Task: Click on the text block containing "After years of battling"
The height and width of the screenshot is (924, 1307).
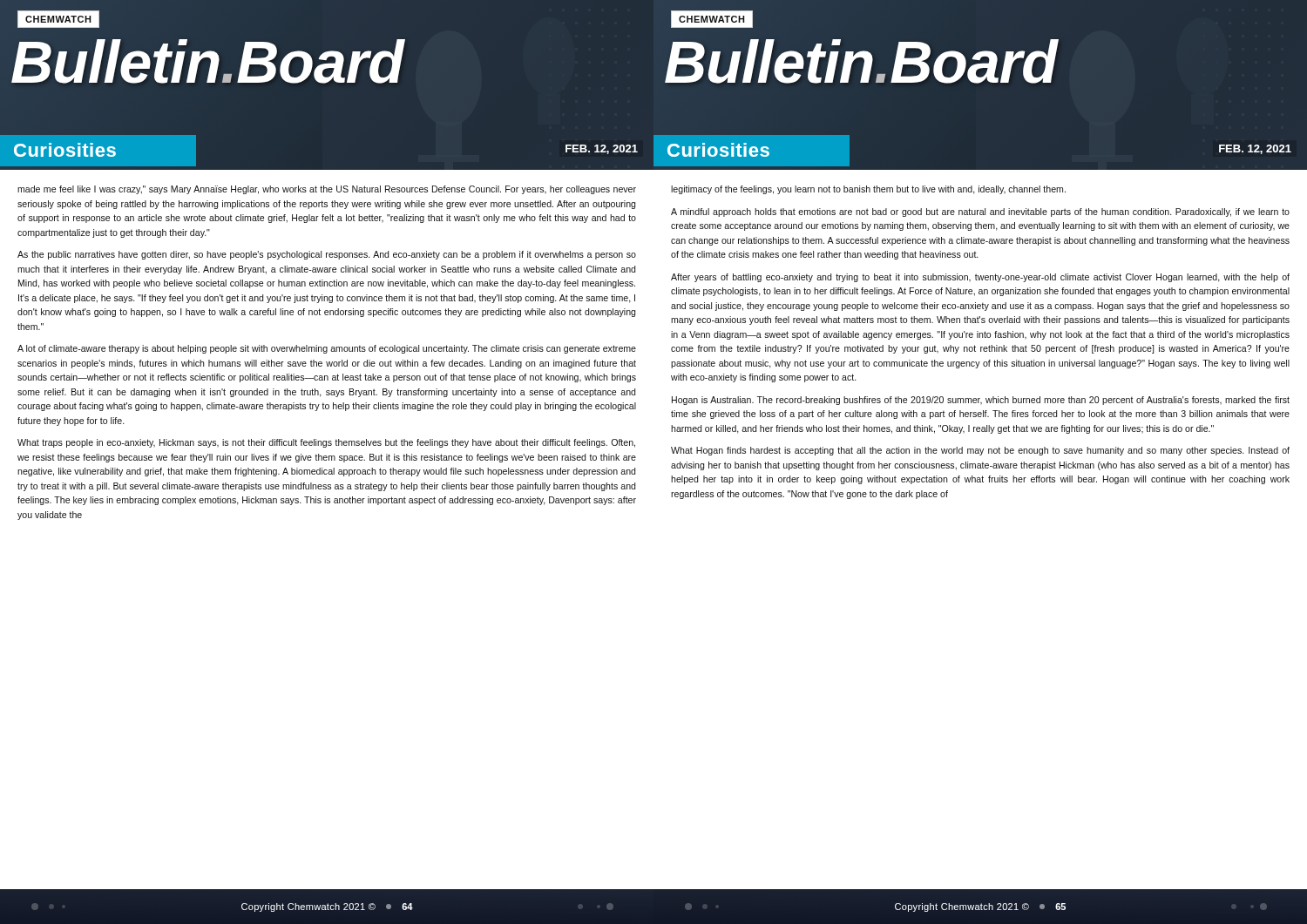Action: 980,327
